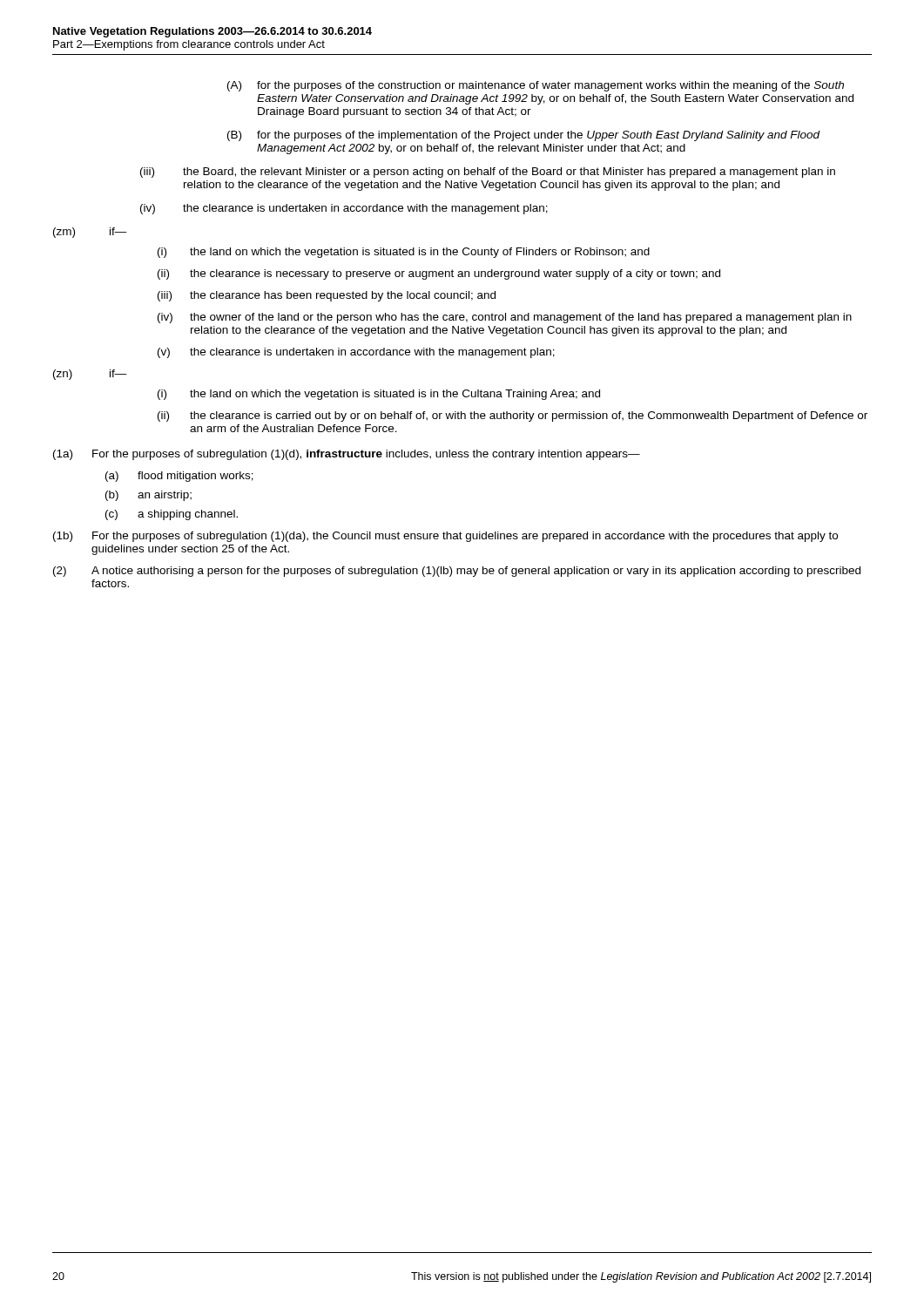Point to "(b)an airstrip;"

click(148, 496)
